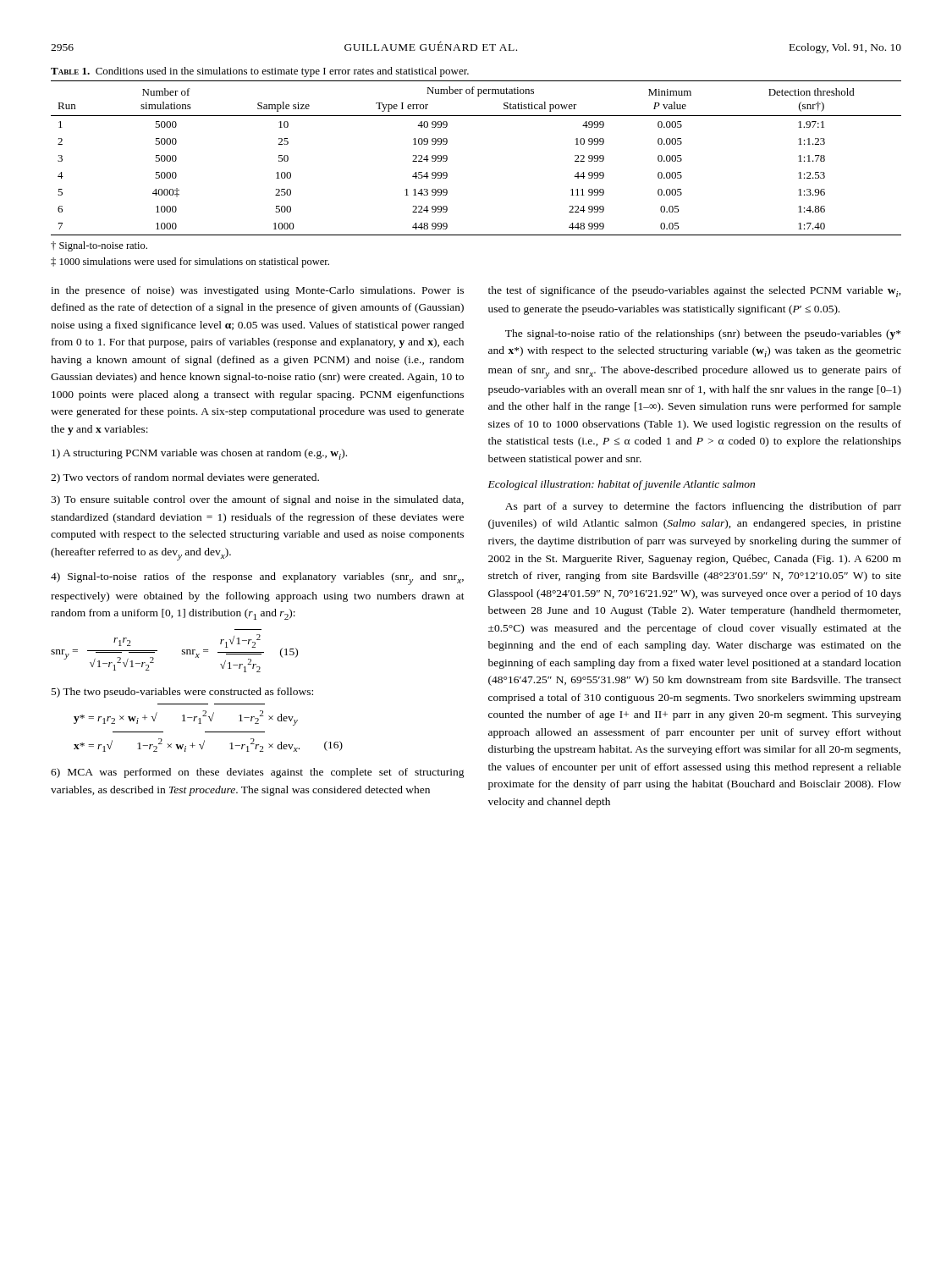This screenshot has height=1270, width=952.
Task: Click the passage that begins "1) A structuring PCNM variable was"
Action: (257, 454)
